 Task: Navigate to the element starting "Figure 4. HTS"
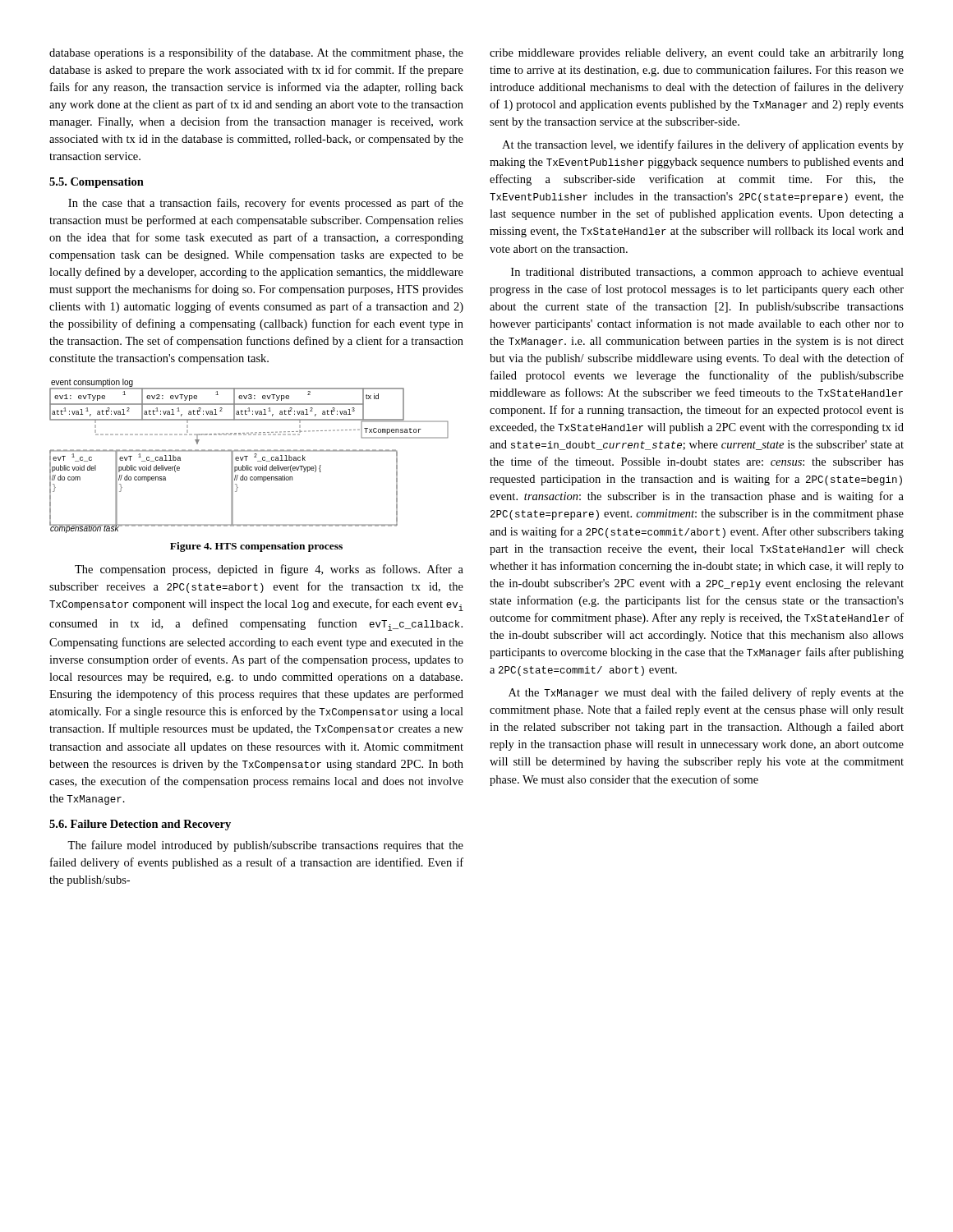point(256,546)
